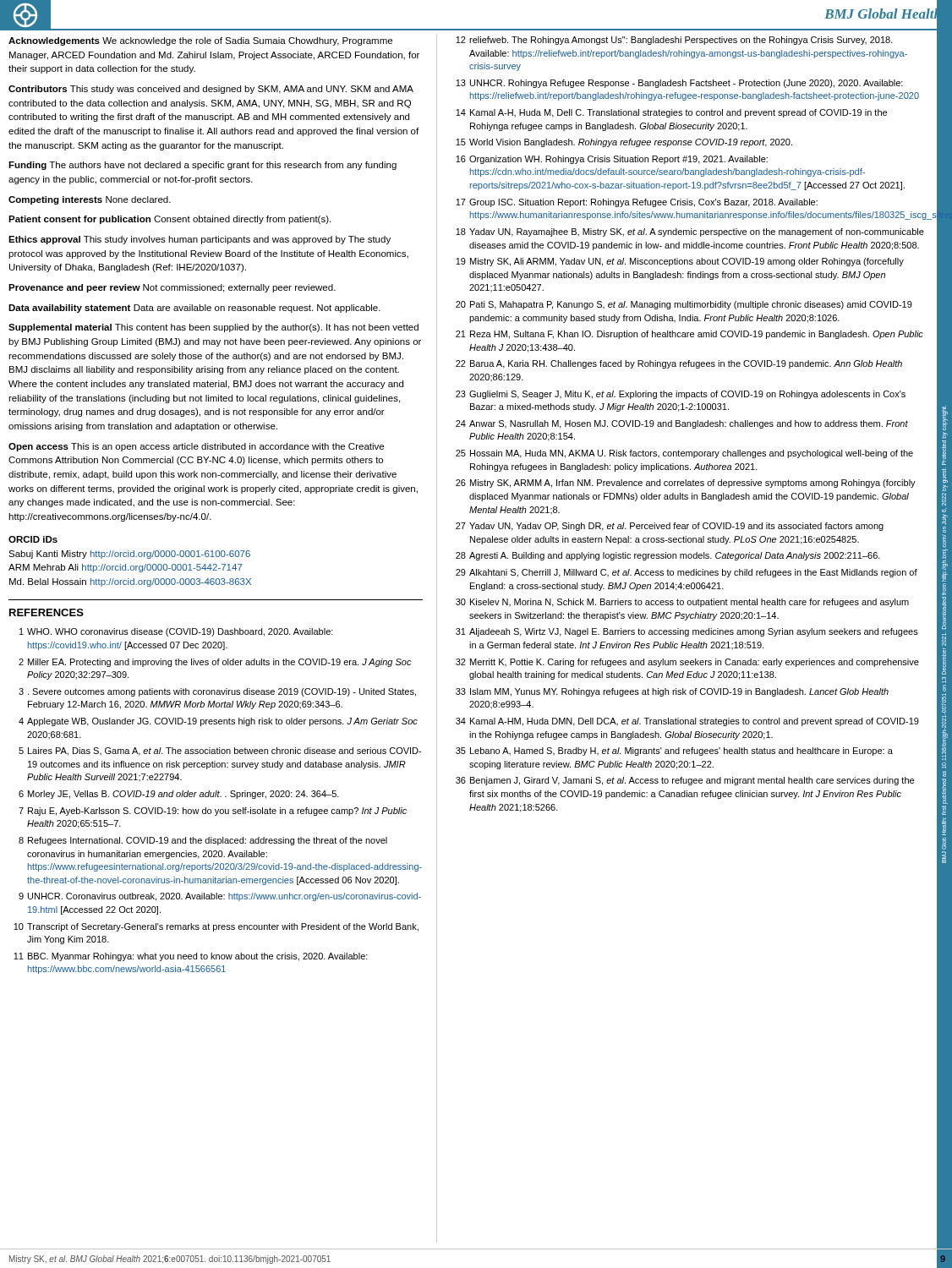Select the passage starting "13 UNHCR. Rohingya Refugee Response - Bangladesh"
Viewport: 952px width, 1268px height.
pos(687,90)
